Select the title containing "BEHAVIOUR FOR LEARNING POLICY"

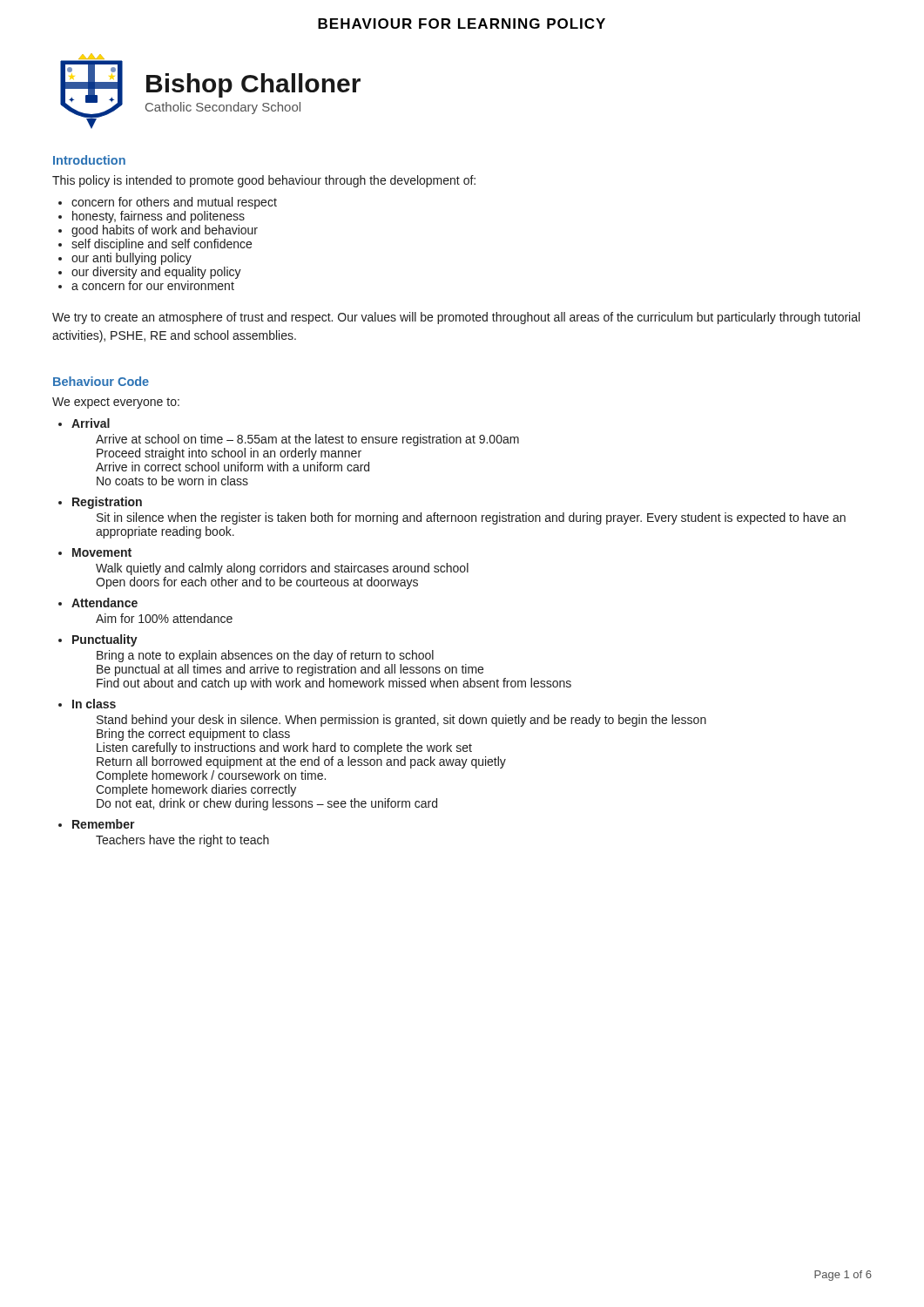coord(462,24)
